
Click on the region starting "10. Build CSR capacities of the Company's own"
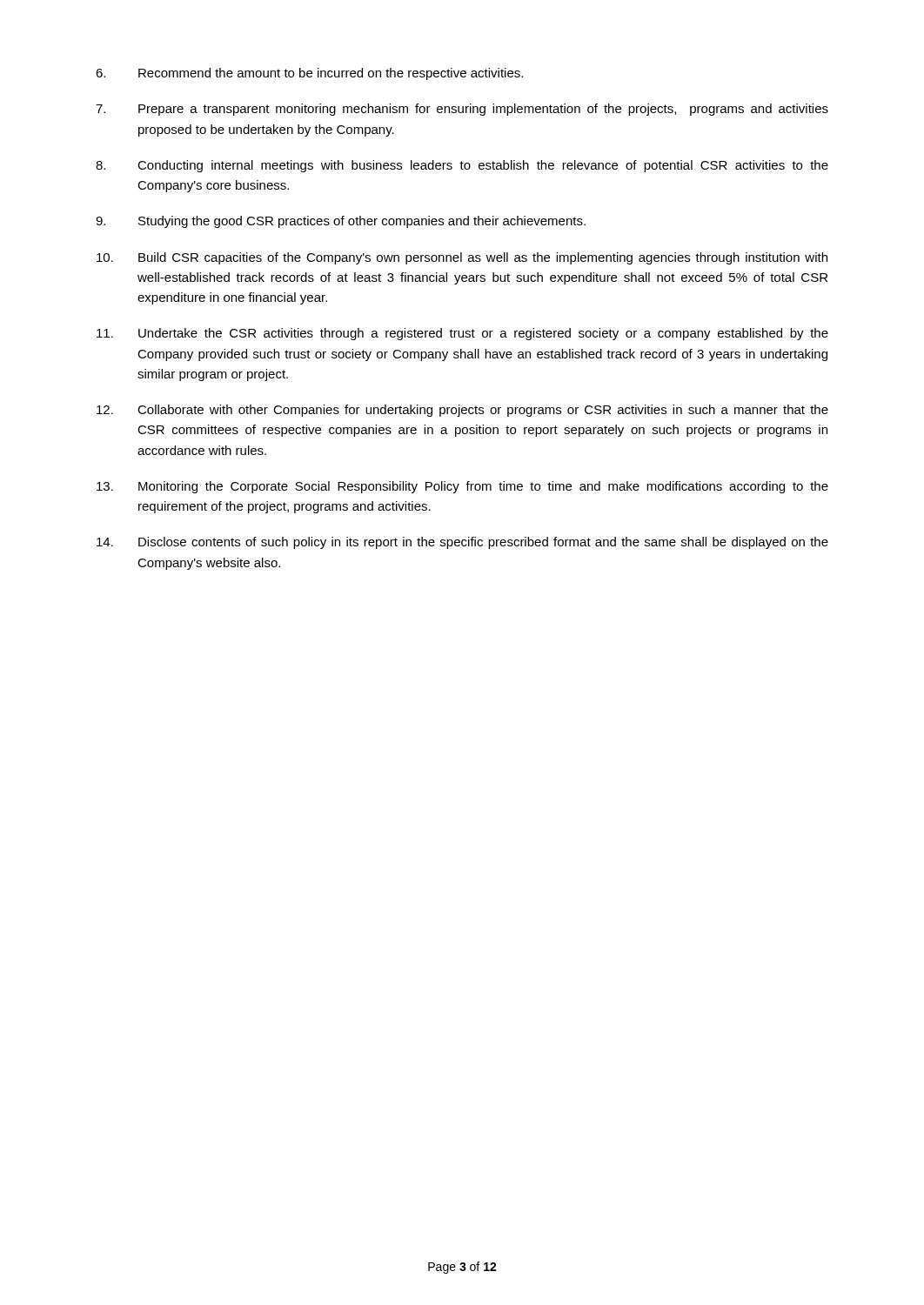(x=462, y=277)
